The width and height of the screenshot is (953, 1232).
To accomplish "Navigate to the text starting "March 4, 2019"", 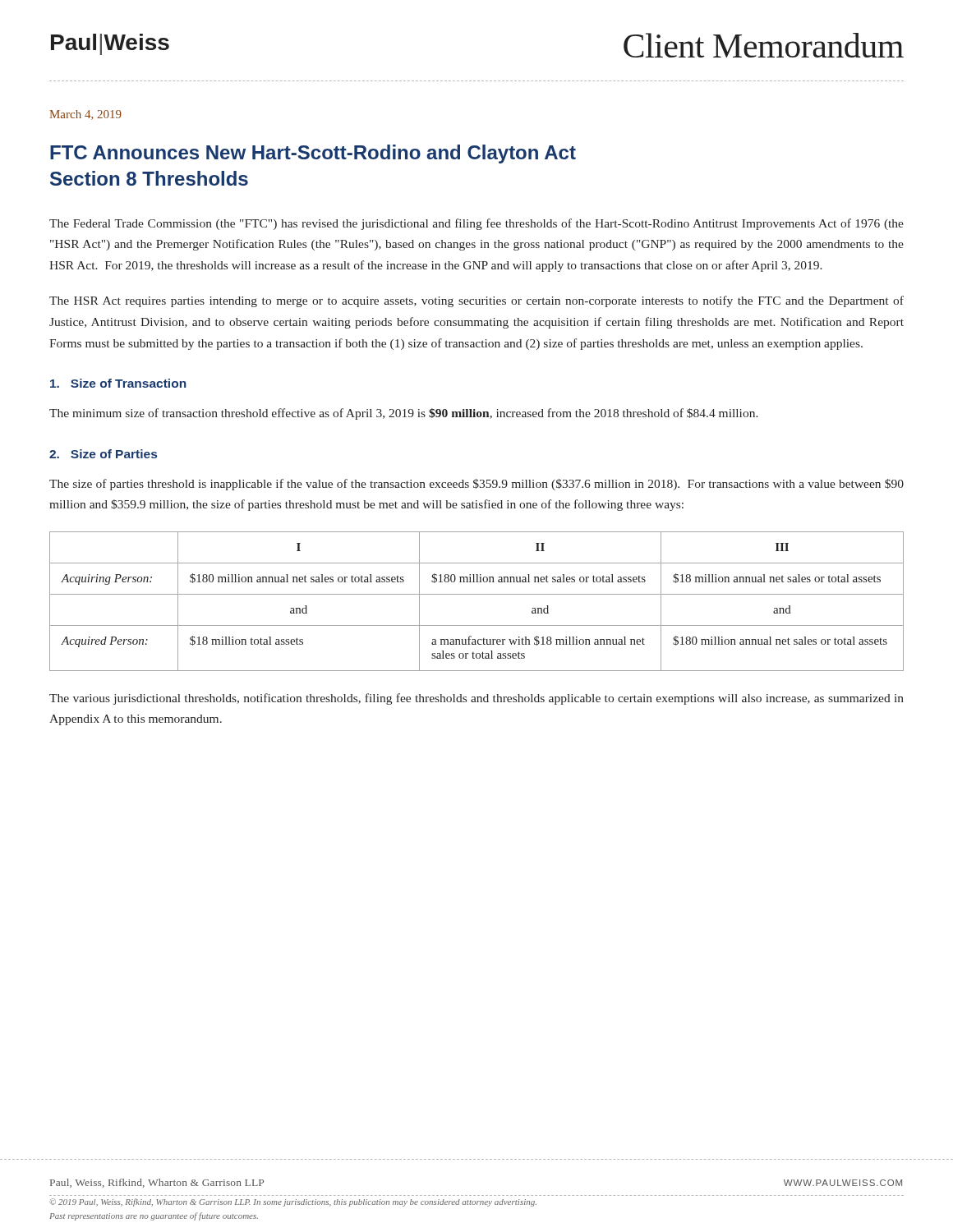I will tap(85, 114).
